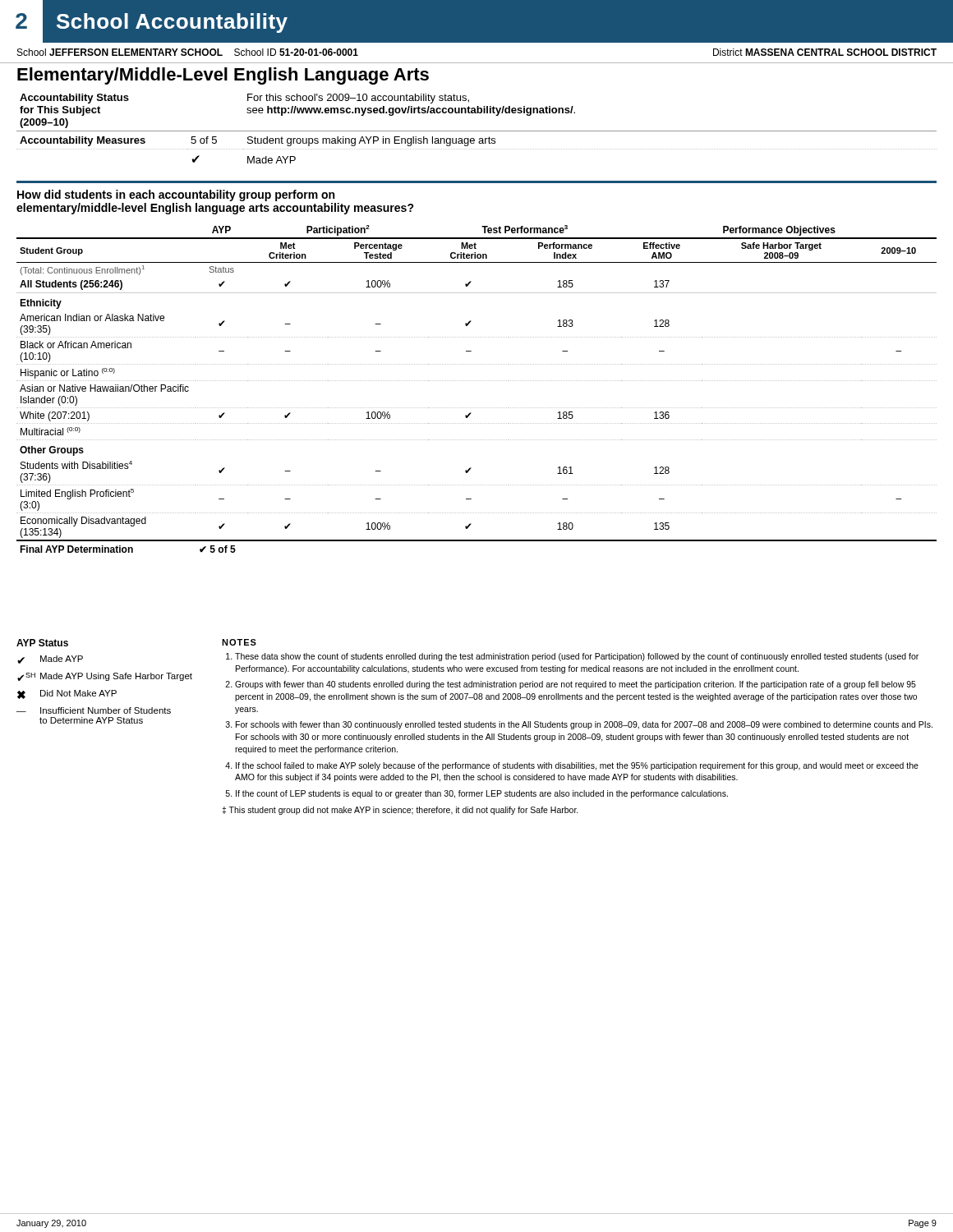Click on the table containing "Student groups making AYP in"
This screenshot has width=953, height=1232.
tap(476, 129)
